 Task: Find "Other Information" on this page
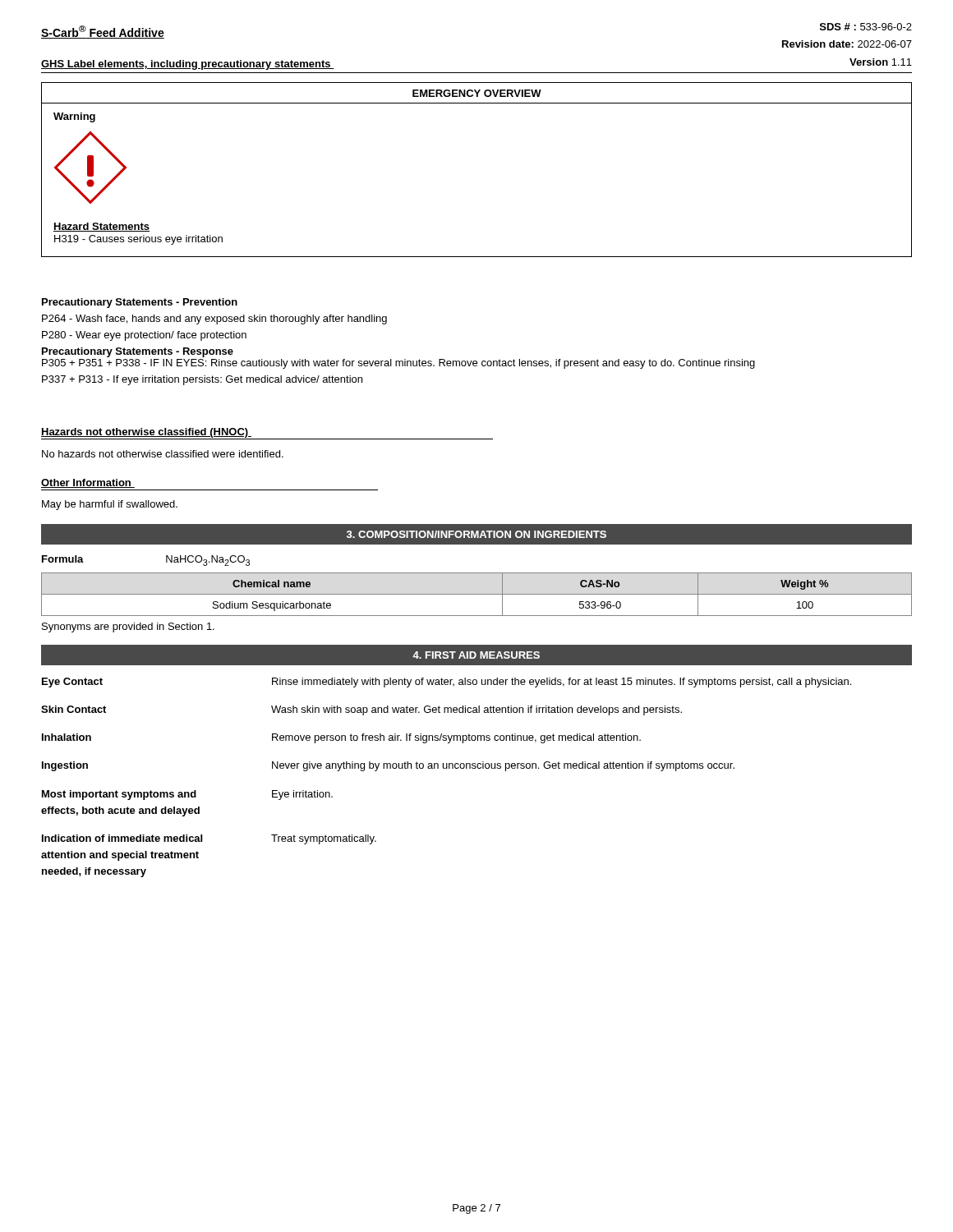coord(88,483)
